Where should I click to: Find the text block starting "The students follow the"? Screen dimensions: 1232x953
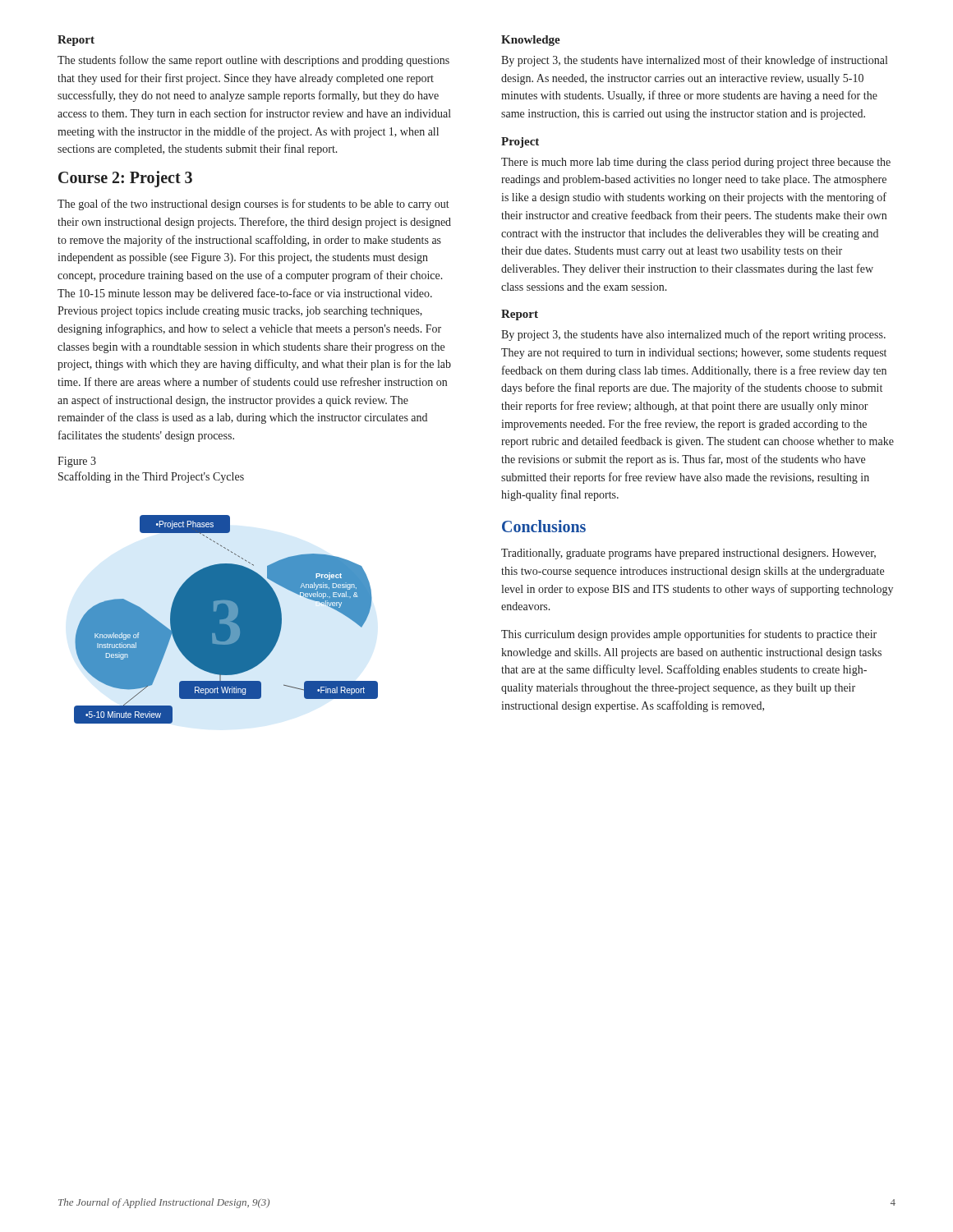click(254, 105)
